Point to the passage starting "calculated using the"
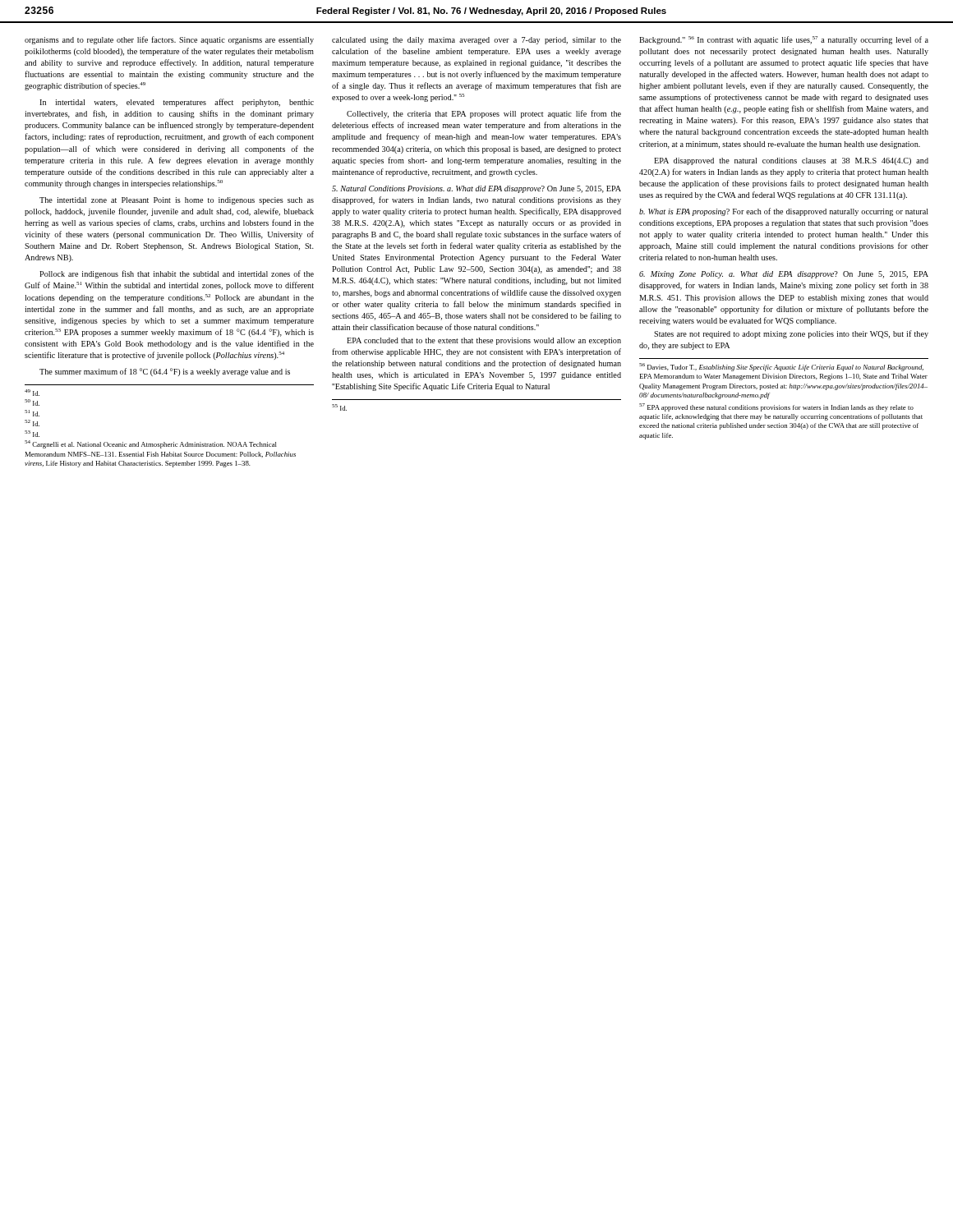This screenshot has height=1232, width=953. coord(476,106)
